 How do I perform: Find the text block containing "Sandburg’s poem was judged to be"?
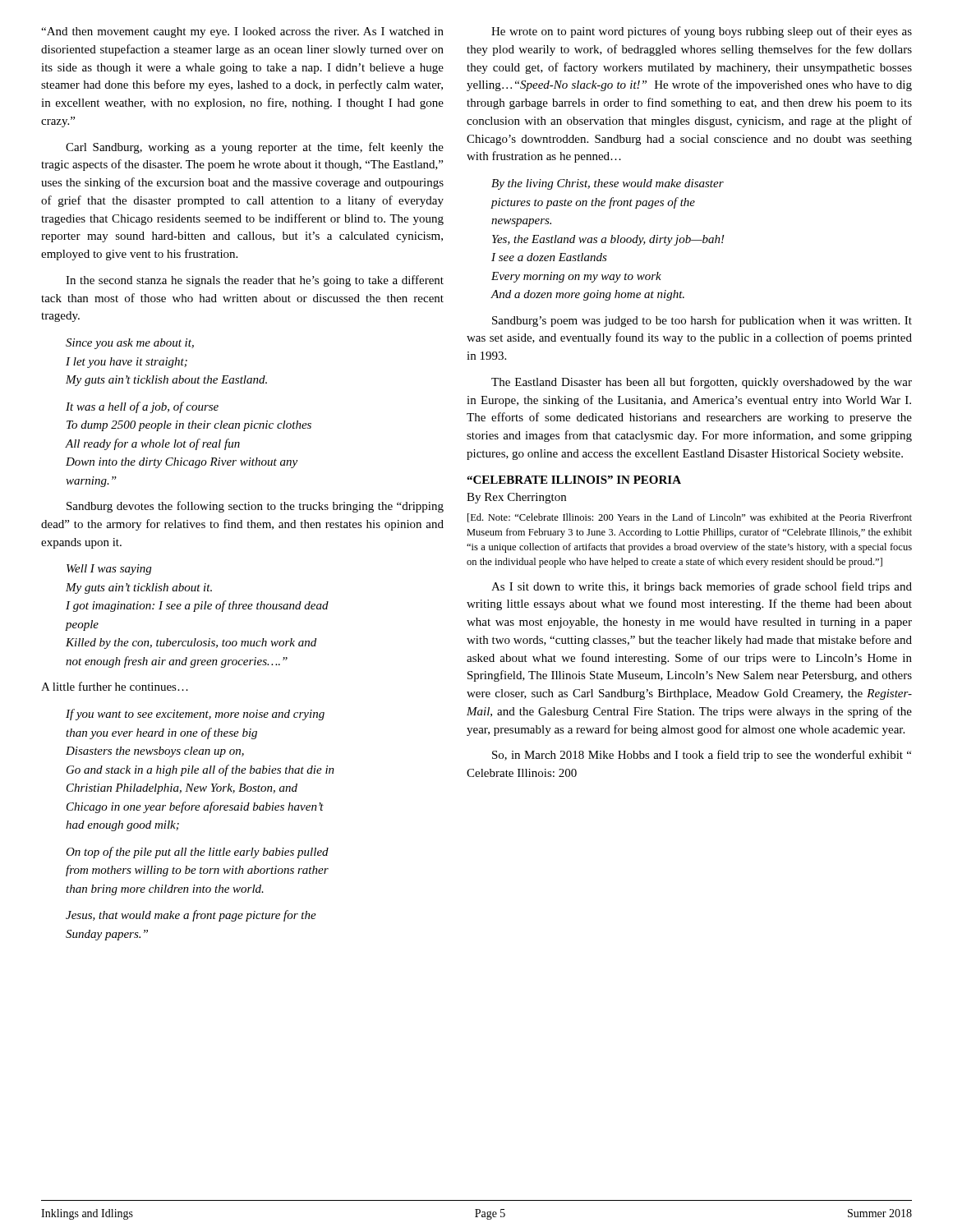(689, 338)
